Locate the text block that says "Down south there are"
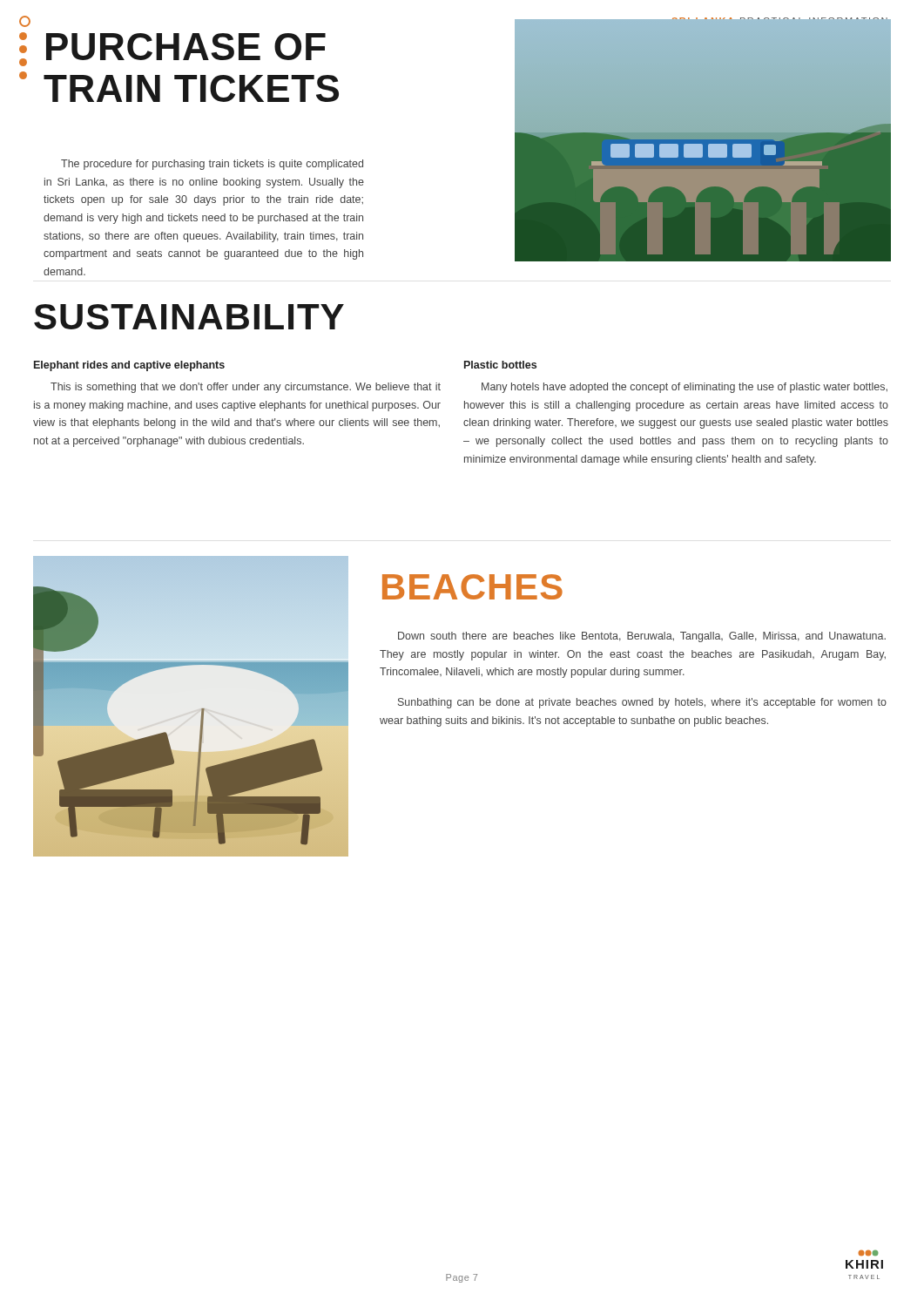This screenshot has width=924, height=1307. pos(633,678)
